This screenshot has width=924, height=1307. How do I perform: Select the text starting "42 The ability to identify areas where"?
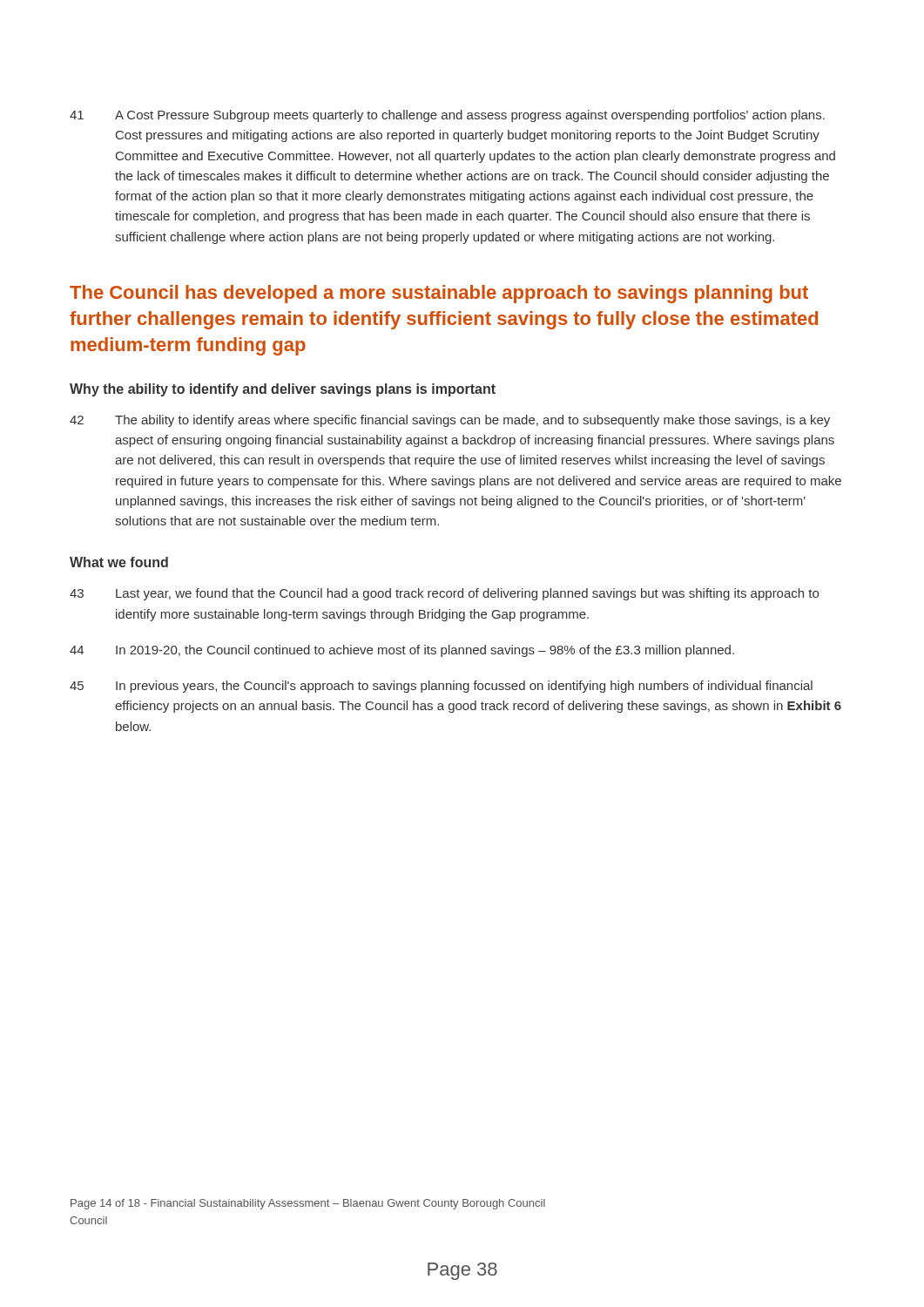[462, 470]
